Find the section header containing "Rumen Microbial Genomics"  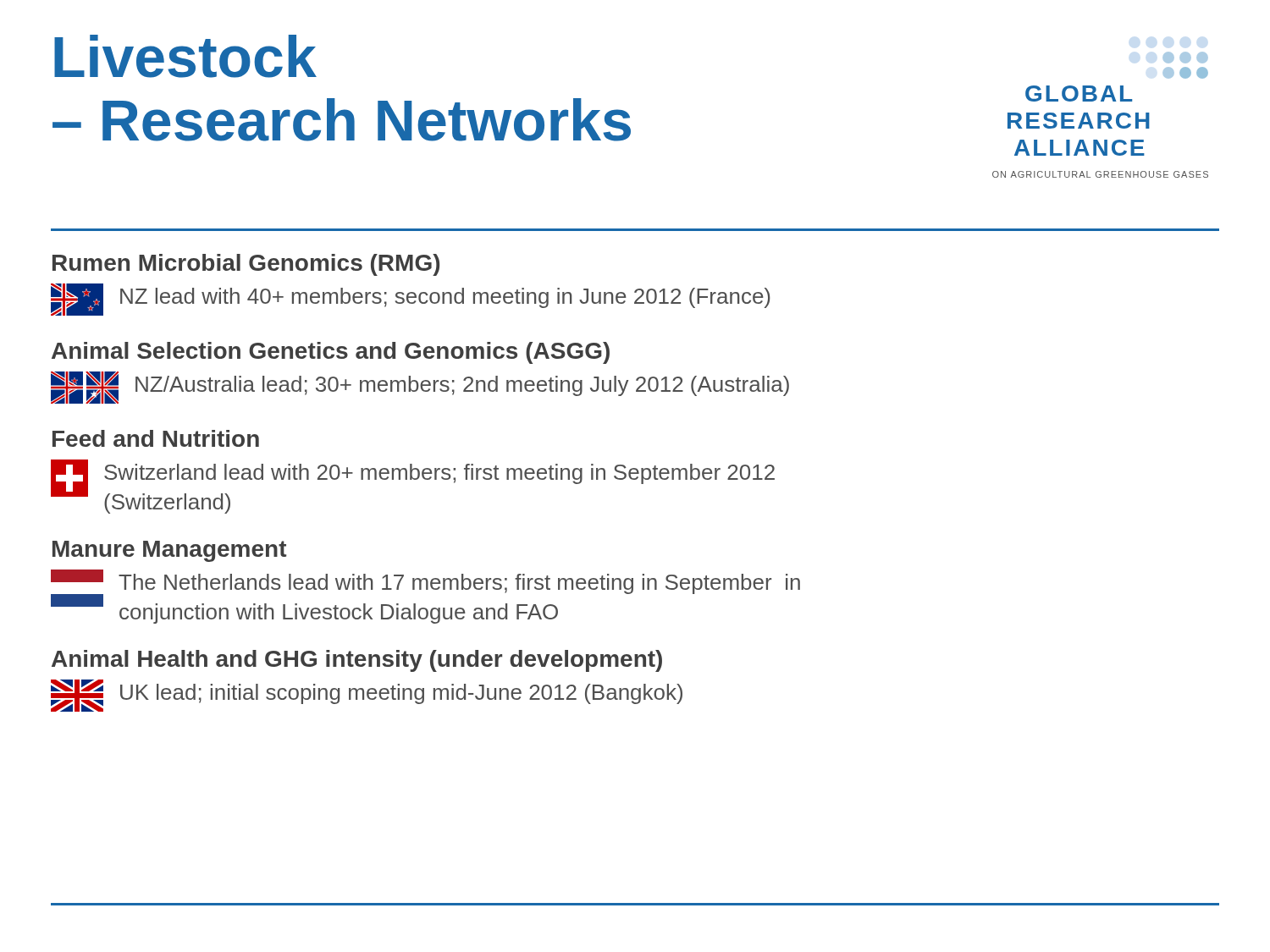point(246,263)
